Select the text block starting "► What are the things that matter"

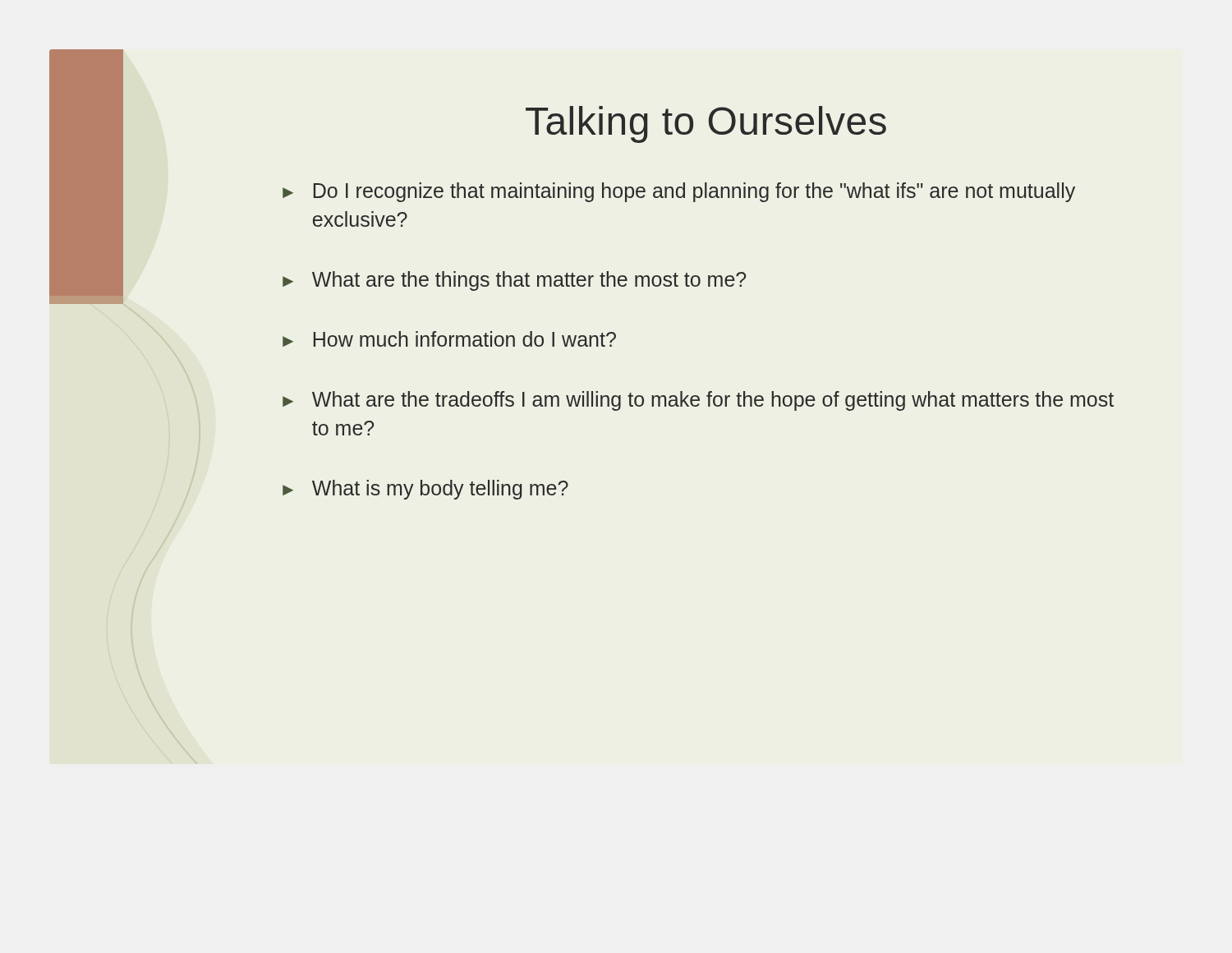pyautogui.click(x=698, y=280)
